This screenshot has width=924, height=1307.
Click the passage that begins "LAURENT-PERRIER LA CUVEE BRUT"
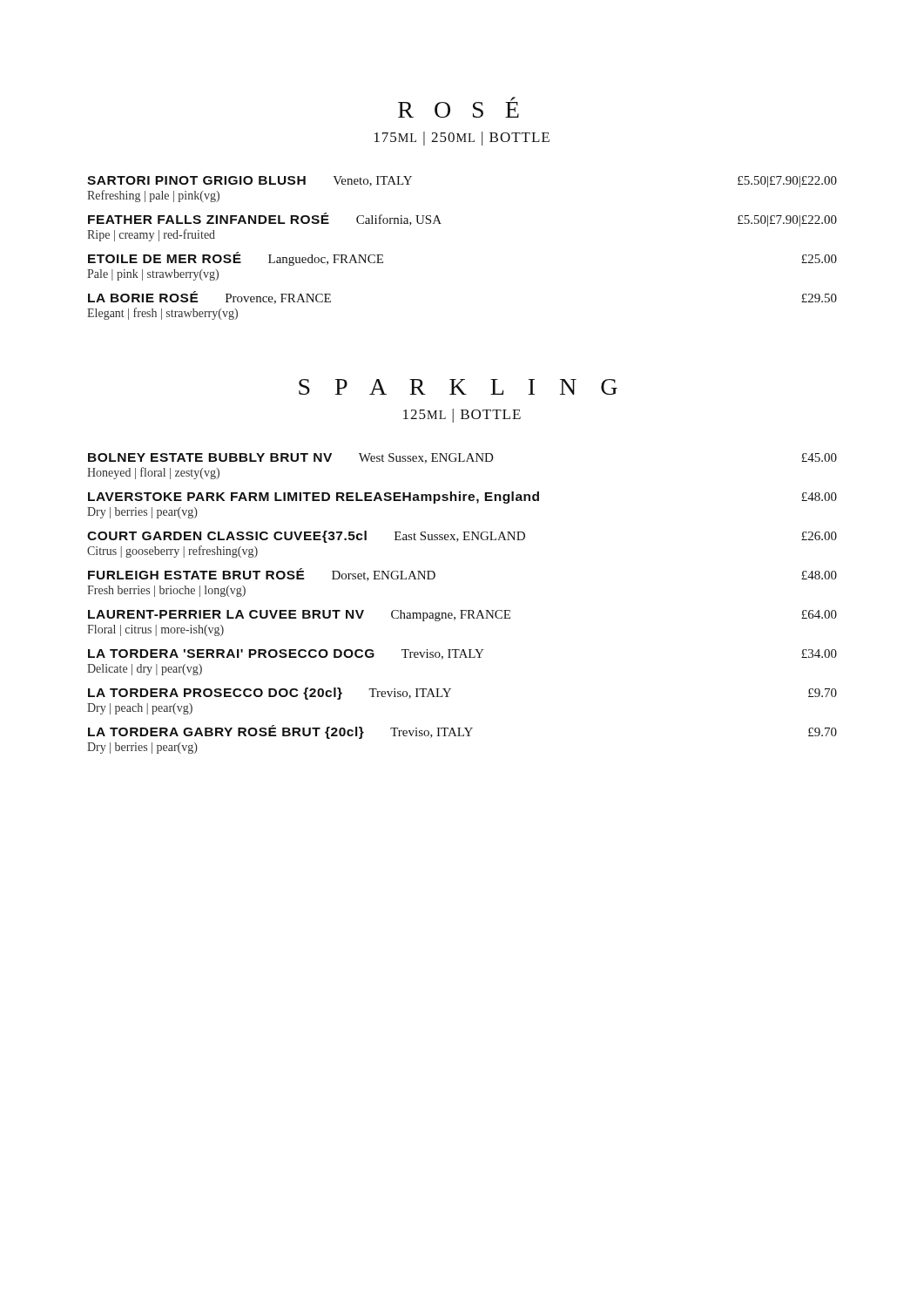tap(462, 622)
